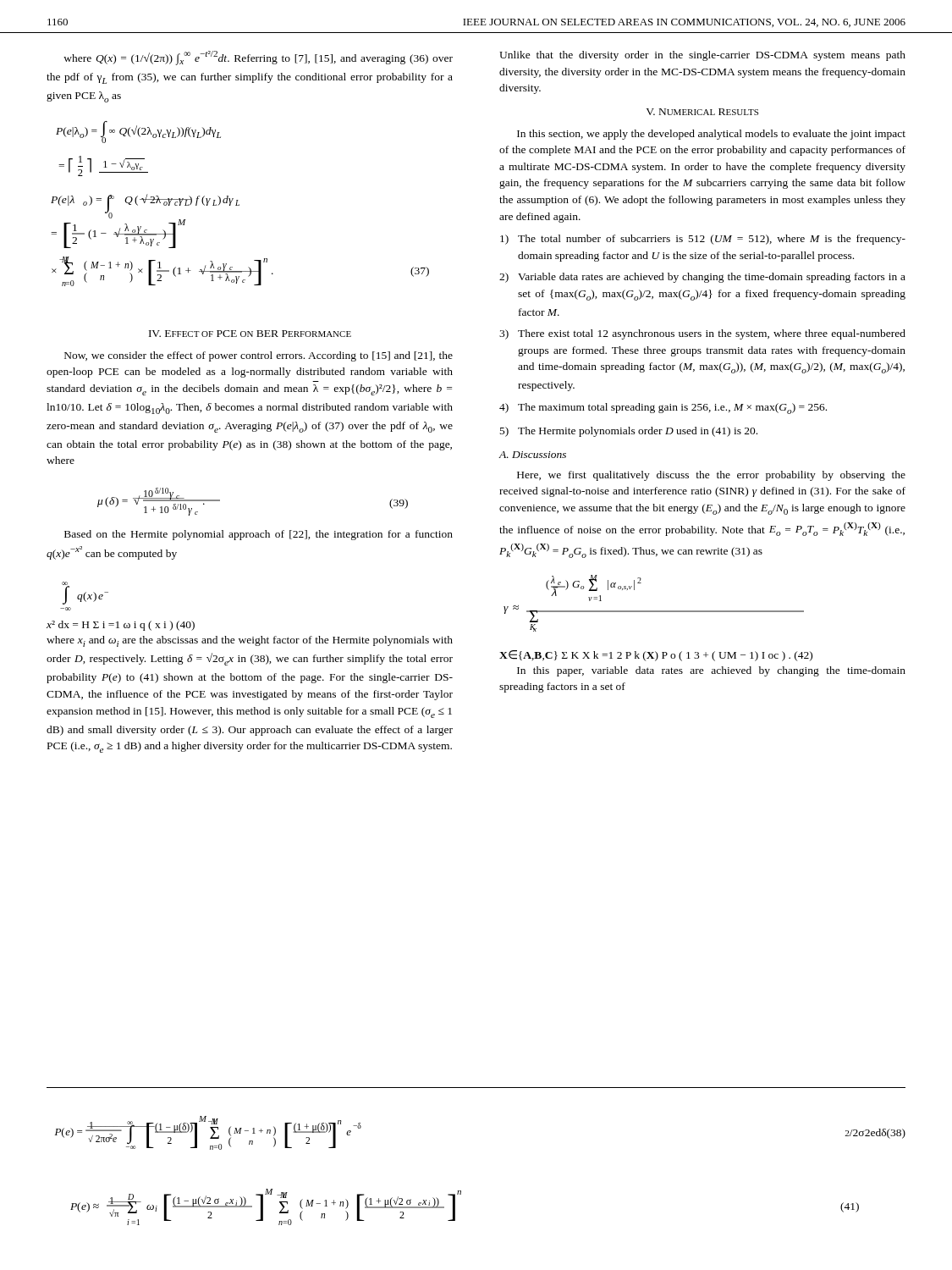Select the text block with the text "where xi and"

[x=250, y=694]
